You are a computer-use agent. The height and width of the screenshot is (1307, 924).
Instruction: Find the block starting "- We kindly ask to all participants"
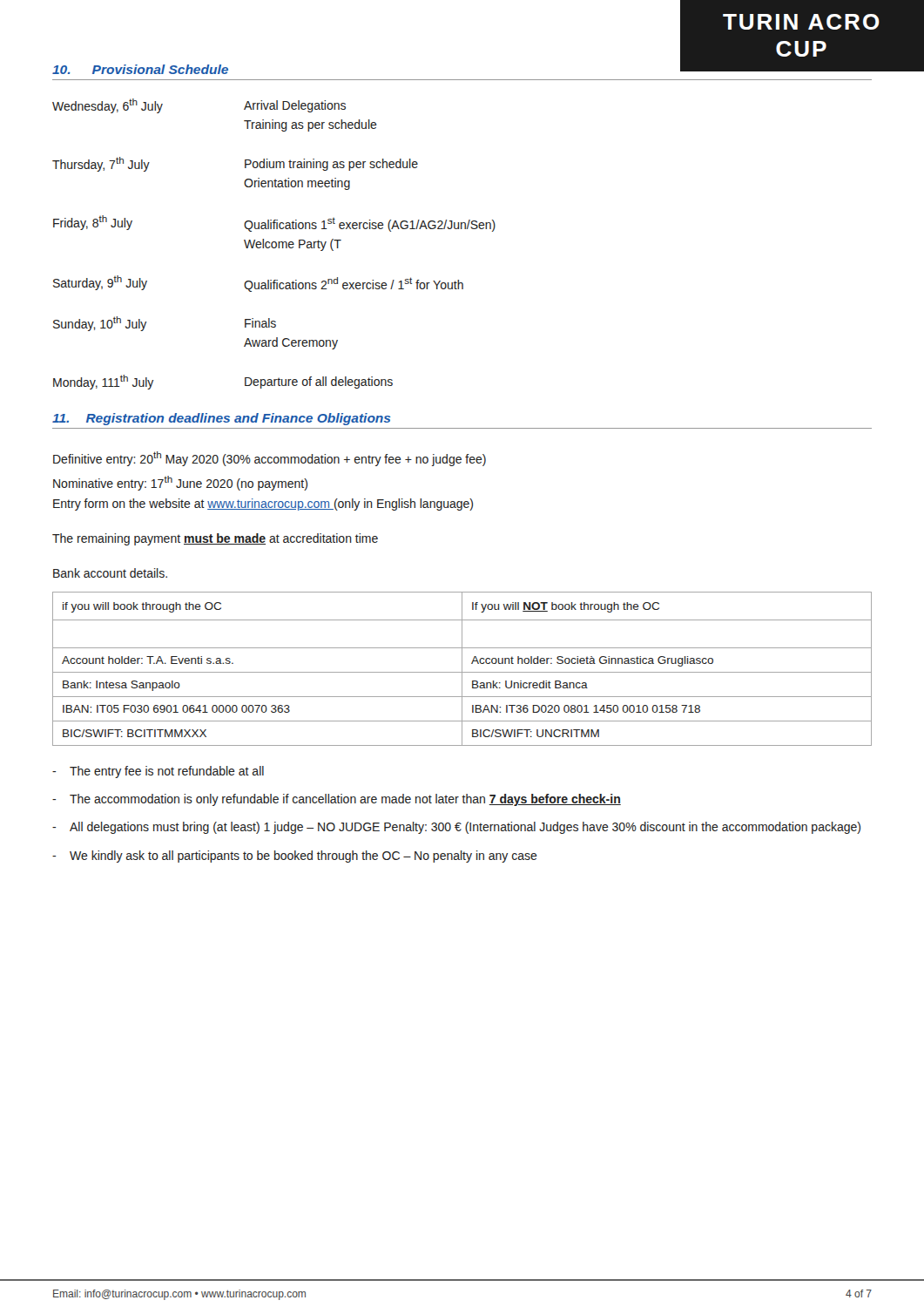click(x=295, y=856)
